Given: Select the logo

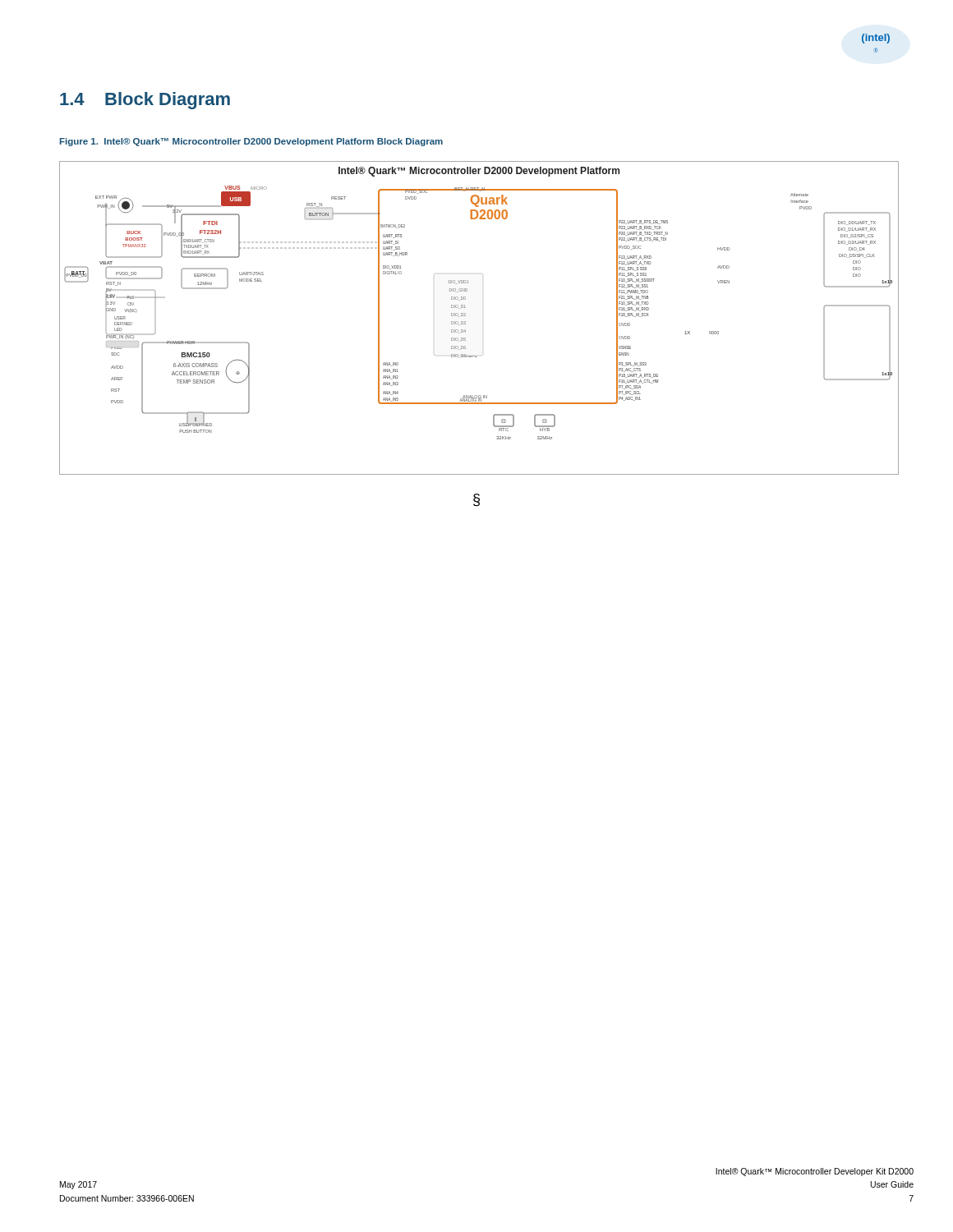Looking at the screenshot, I should pos(877,46).
